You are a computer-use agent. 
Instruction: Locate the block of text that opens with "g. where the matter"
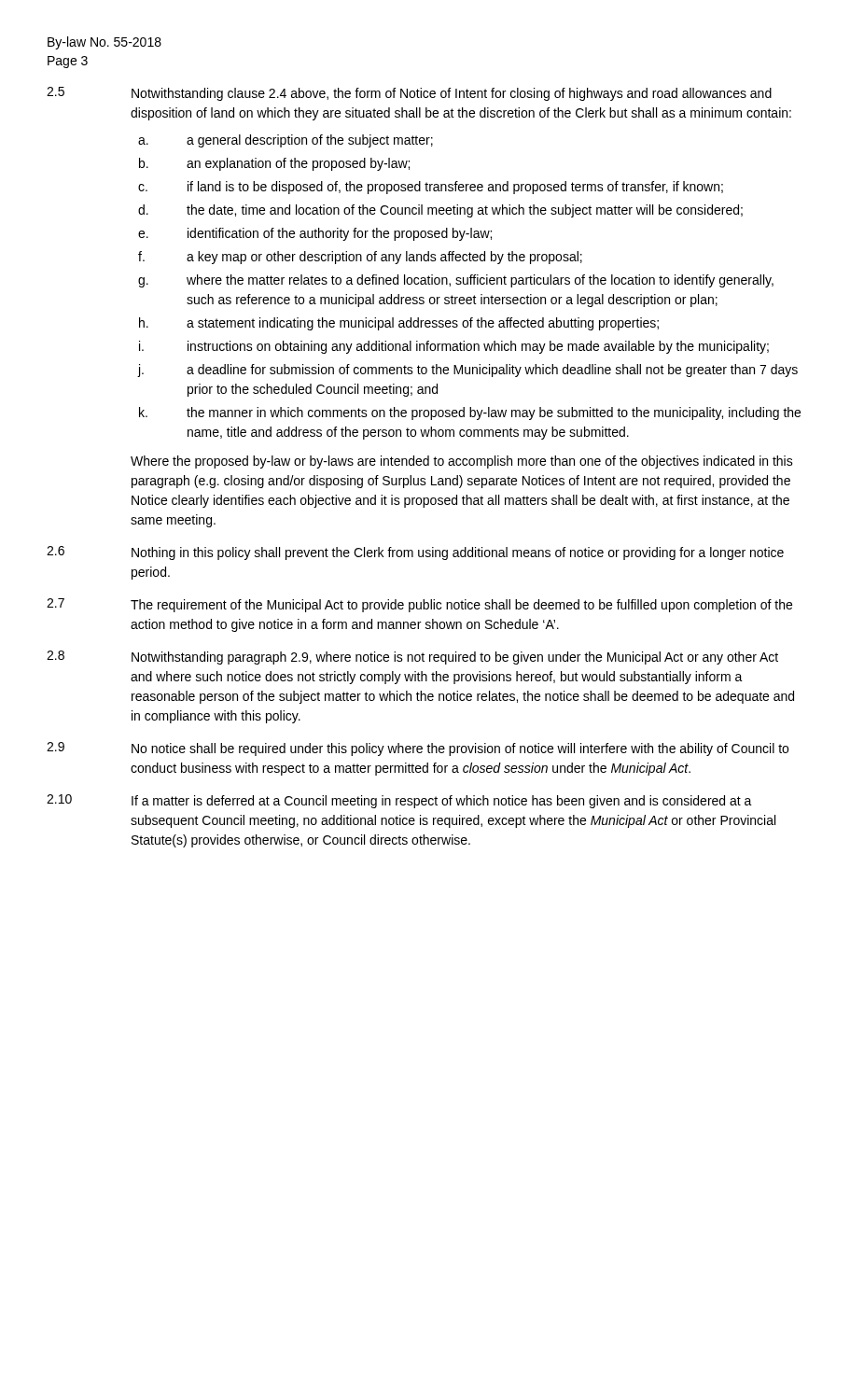pyautogui.click(x=467, y=290)
